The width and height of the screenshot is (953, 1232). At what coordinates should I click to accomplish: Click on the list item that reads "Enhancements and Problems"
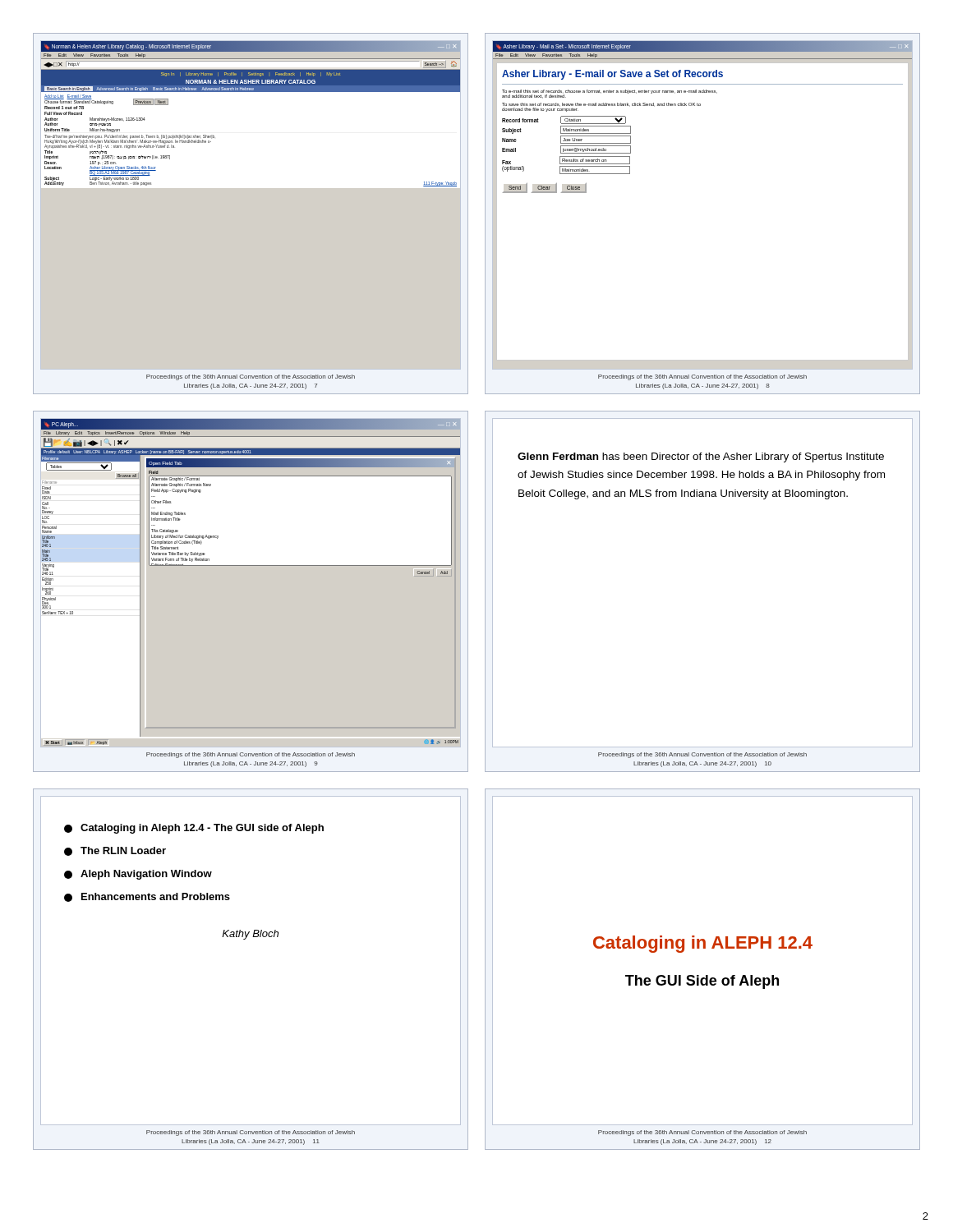click(x=147, y=897)
